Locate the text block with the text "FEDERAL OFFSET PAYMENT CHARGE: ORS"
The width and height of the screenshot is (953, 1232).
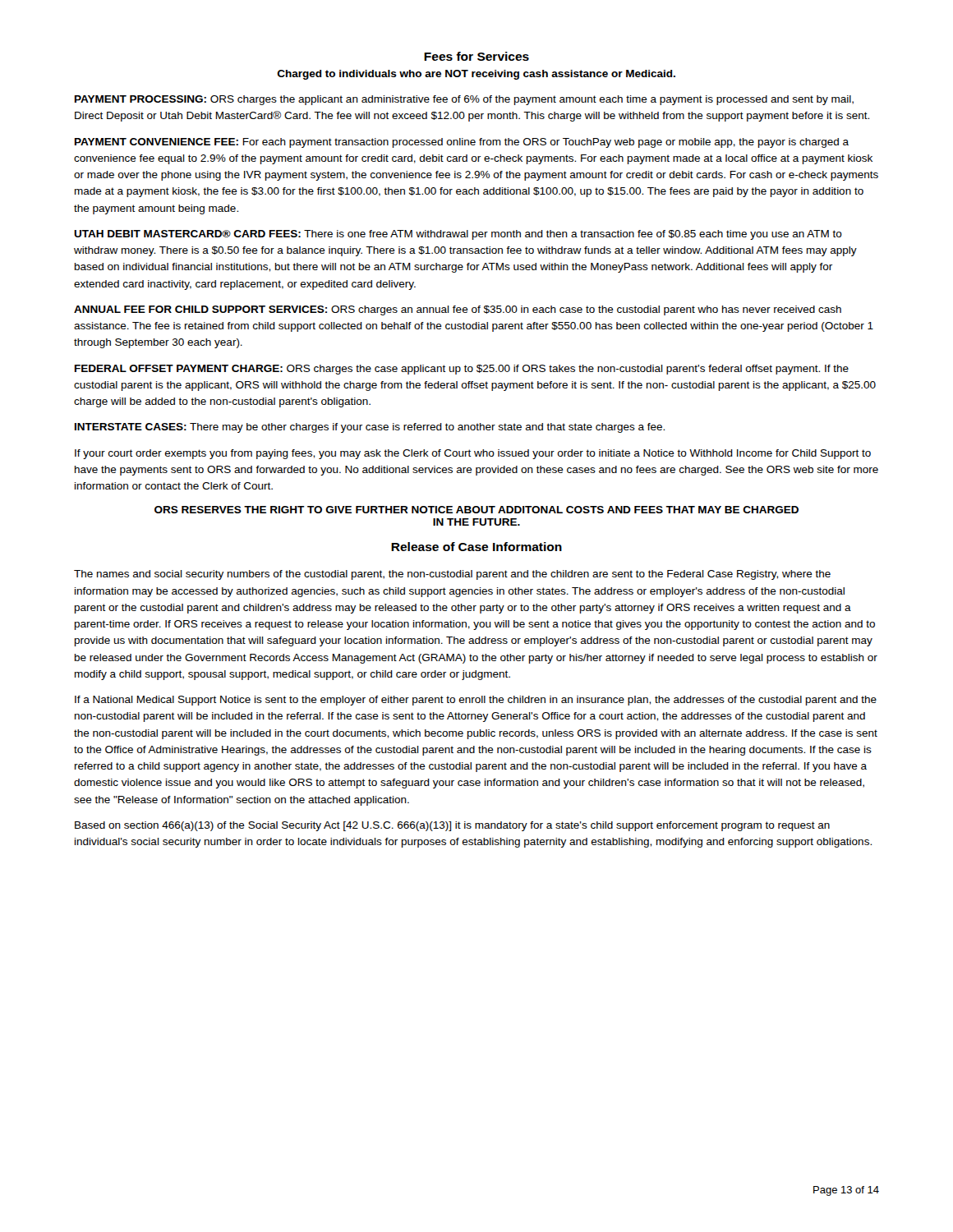(475, 385)
